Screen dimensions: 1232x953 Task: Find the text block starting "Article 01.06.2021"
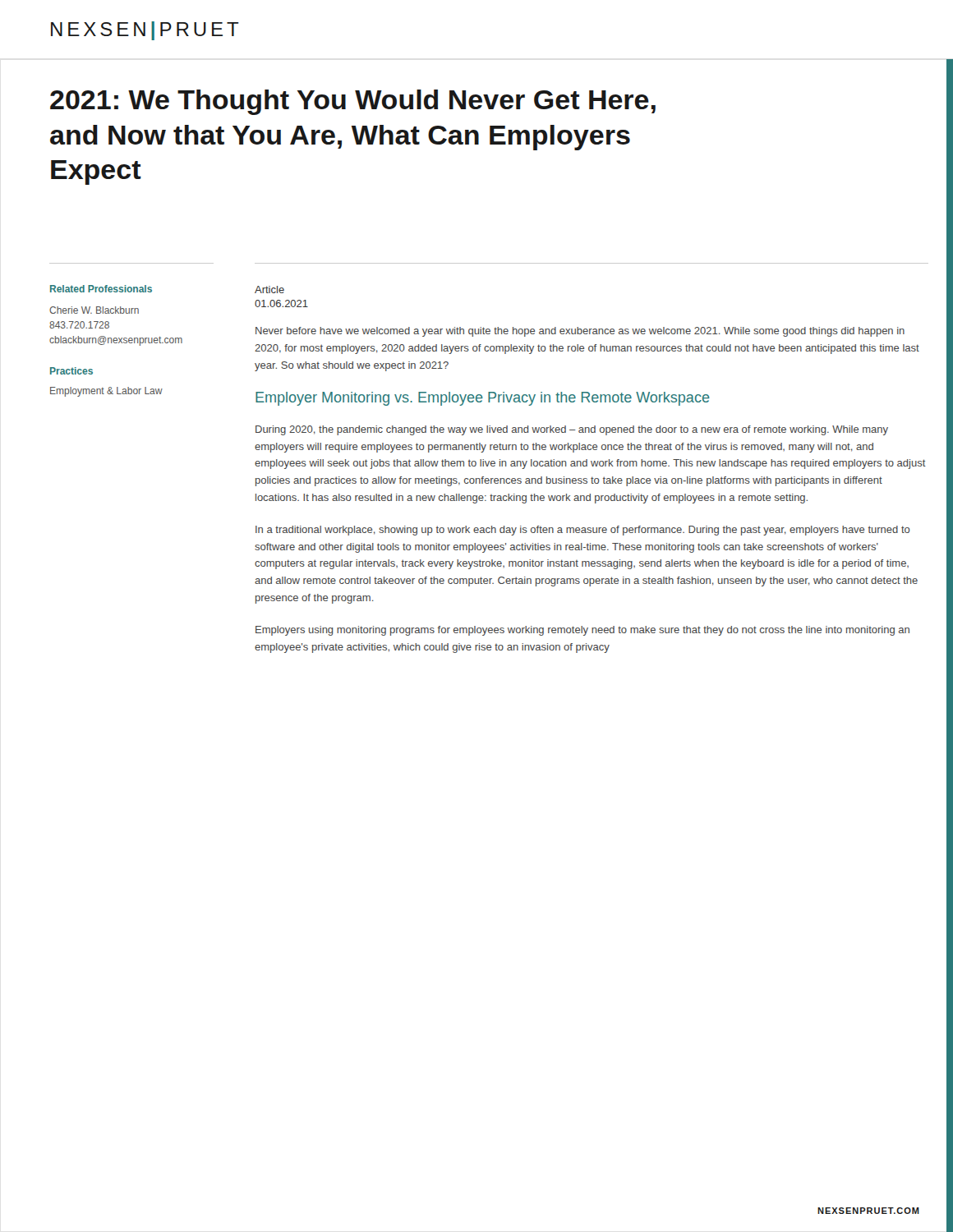[x=269, y=290]
